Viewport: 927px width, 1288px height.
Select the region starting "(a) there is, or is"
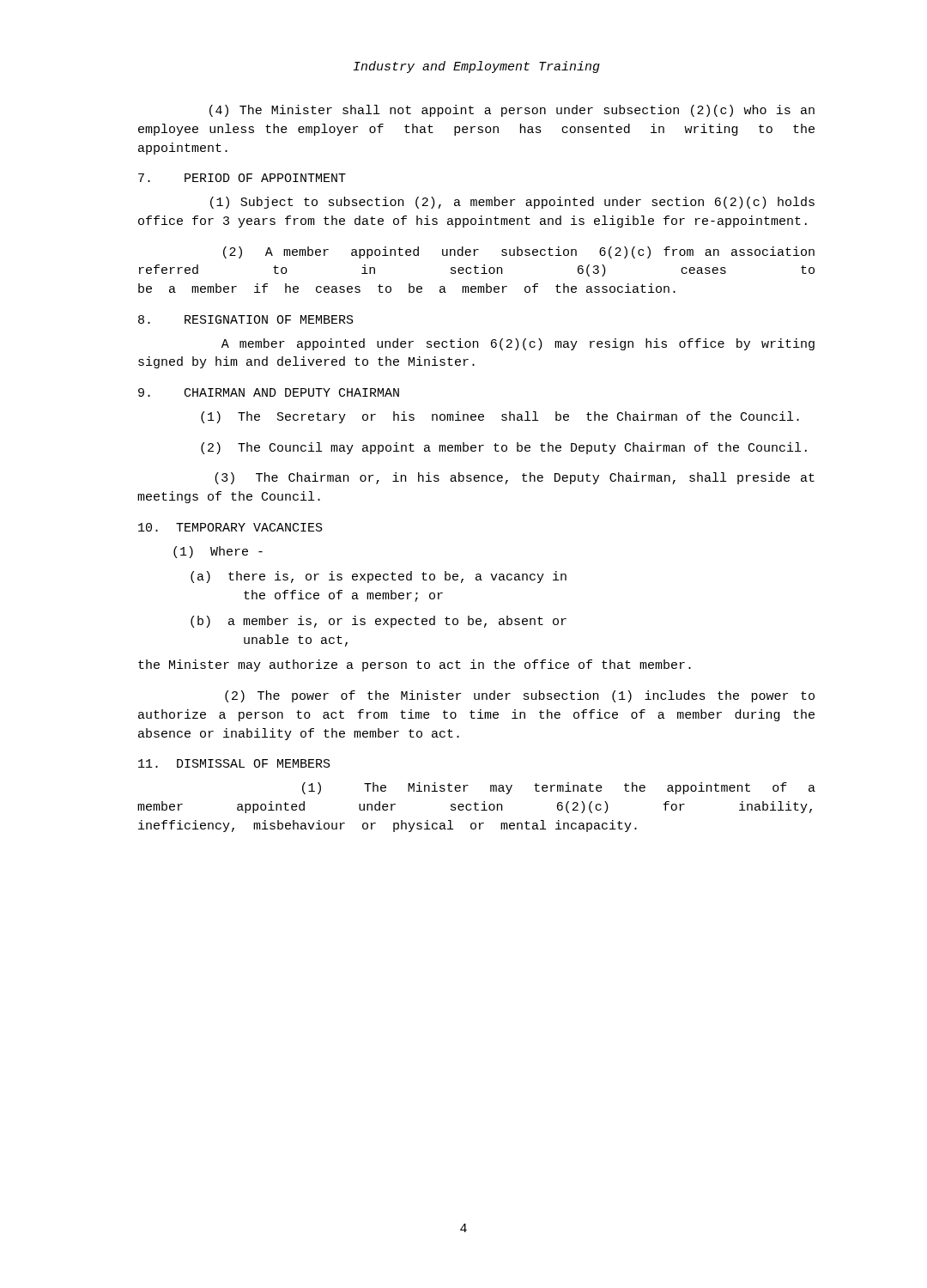click(378, 587)
